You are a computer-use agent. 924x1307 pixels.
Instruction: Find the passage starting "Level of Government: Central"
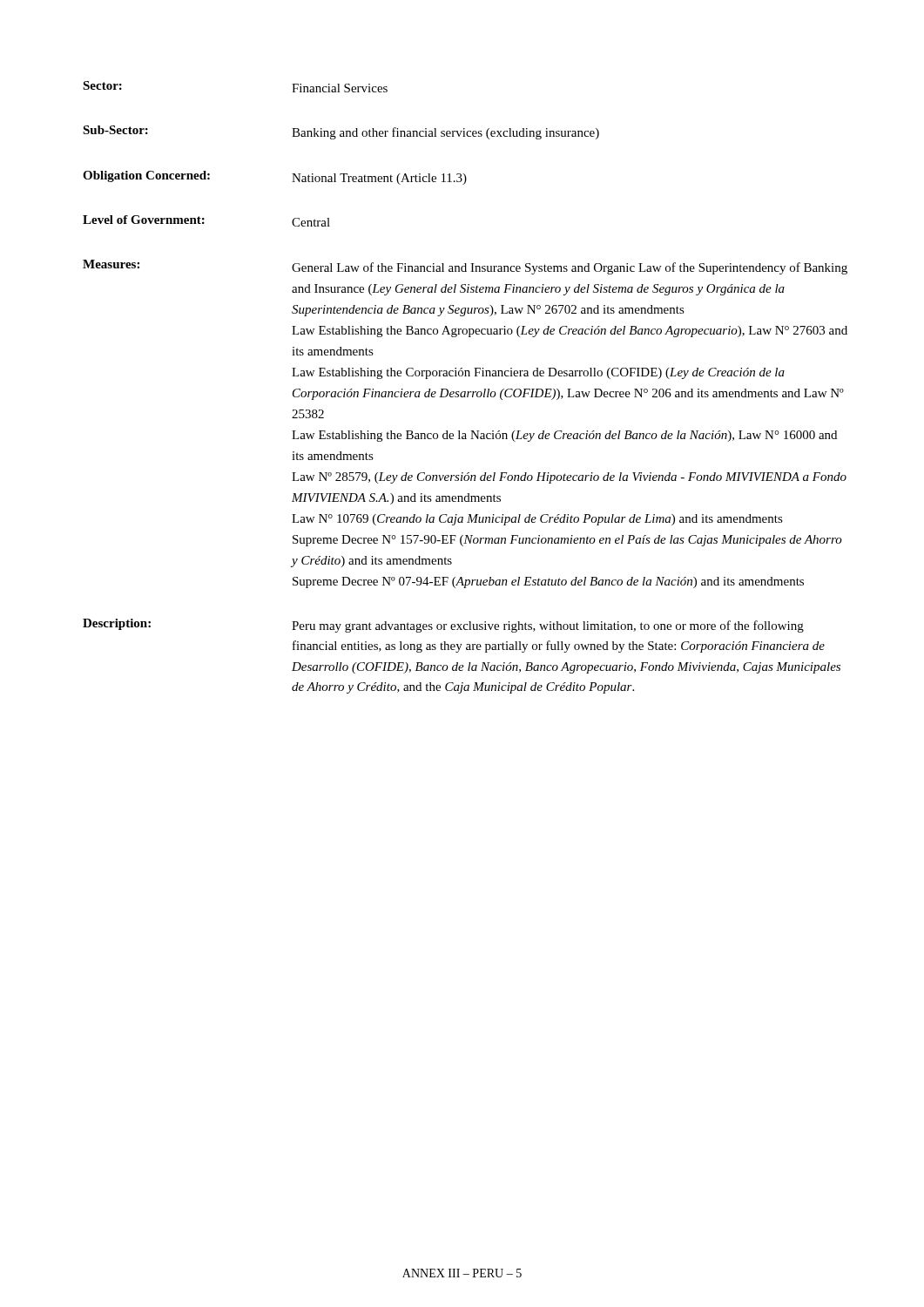pos(206,221)
